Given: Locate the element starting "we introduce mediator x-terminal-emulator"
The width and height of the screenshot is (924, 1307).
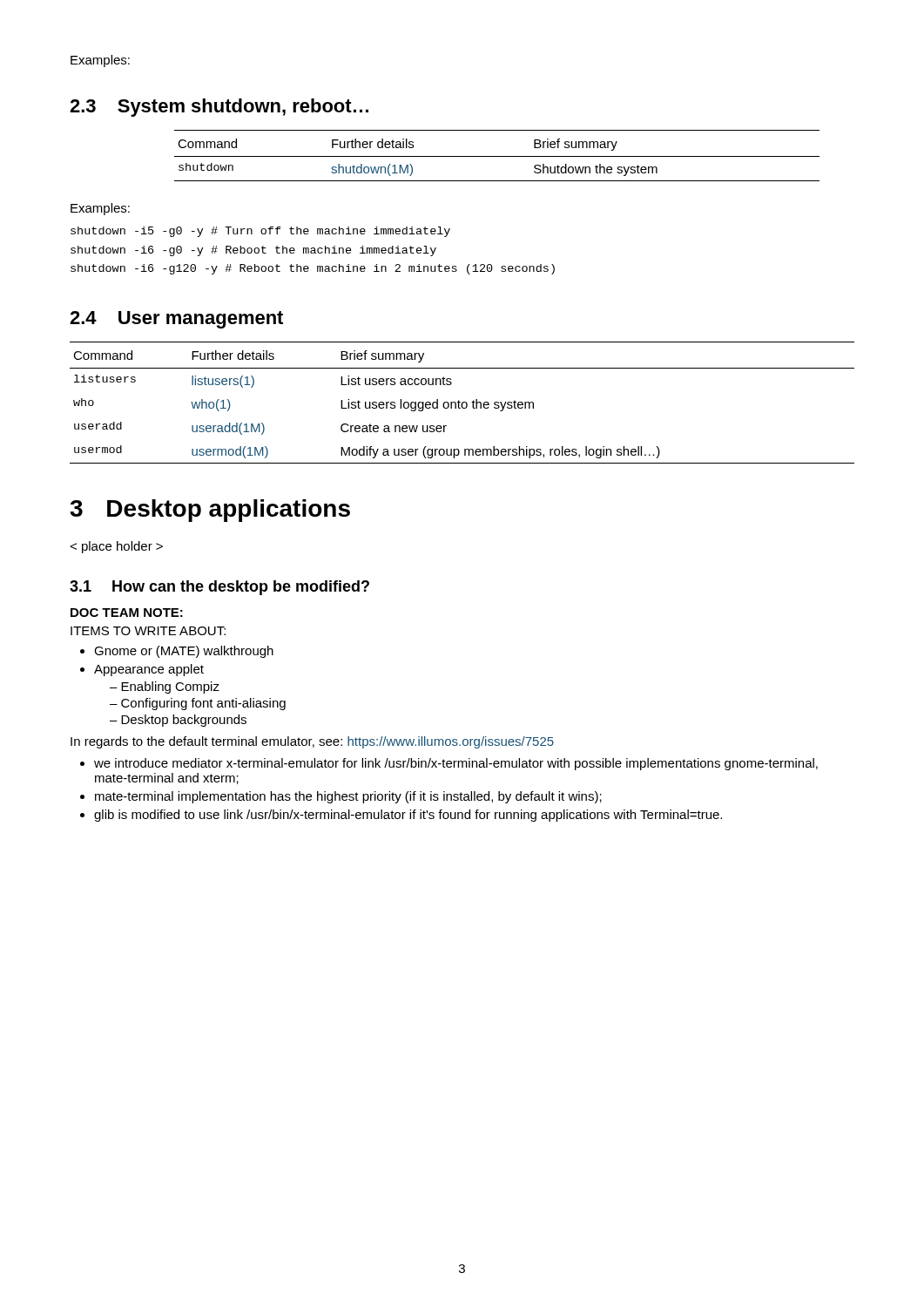Looking at the screenshot, I should tap(456, 770).
